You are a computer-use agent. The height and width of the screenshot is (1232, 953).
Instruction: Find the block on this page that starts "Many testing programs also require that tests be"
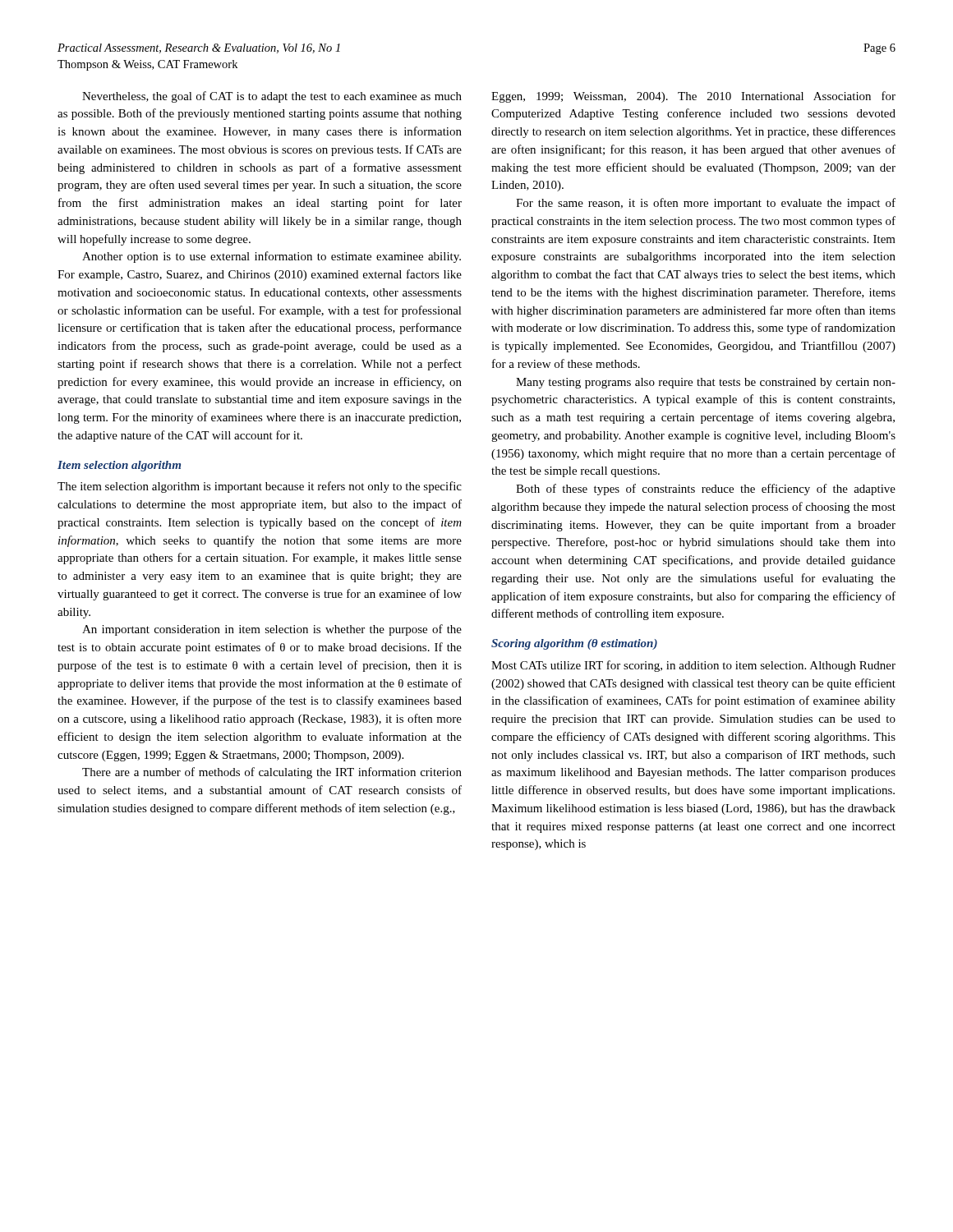[693, 427]
